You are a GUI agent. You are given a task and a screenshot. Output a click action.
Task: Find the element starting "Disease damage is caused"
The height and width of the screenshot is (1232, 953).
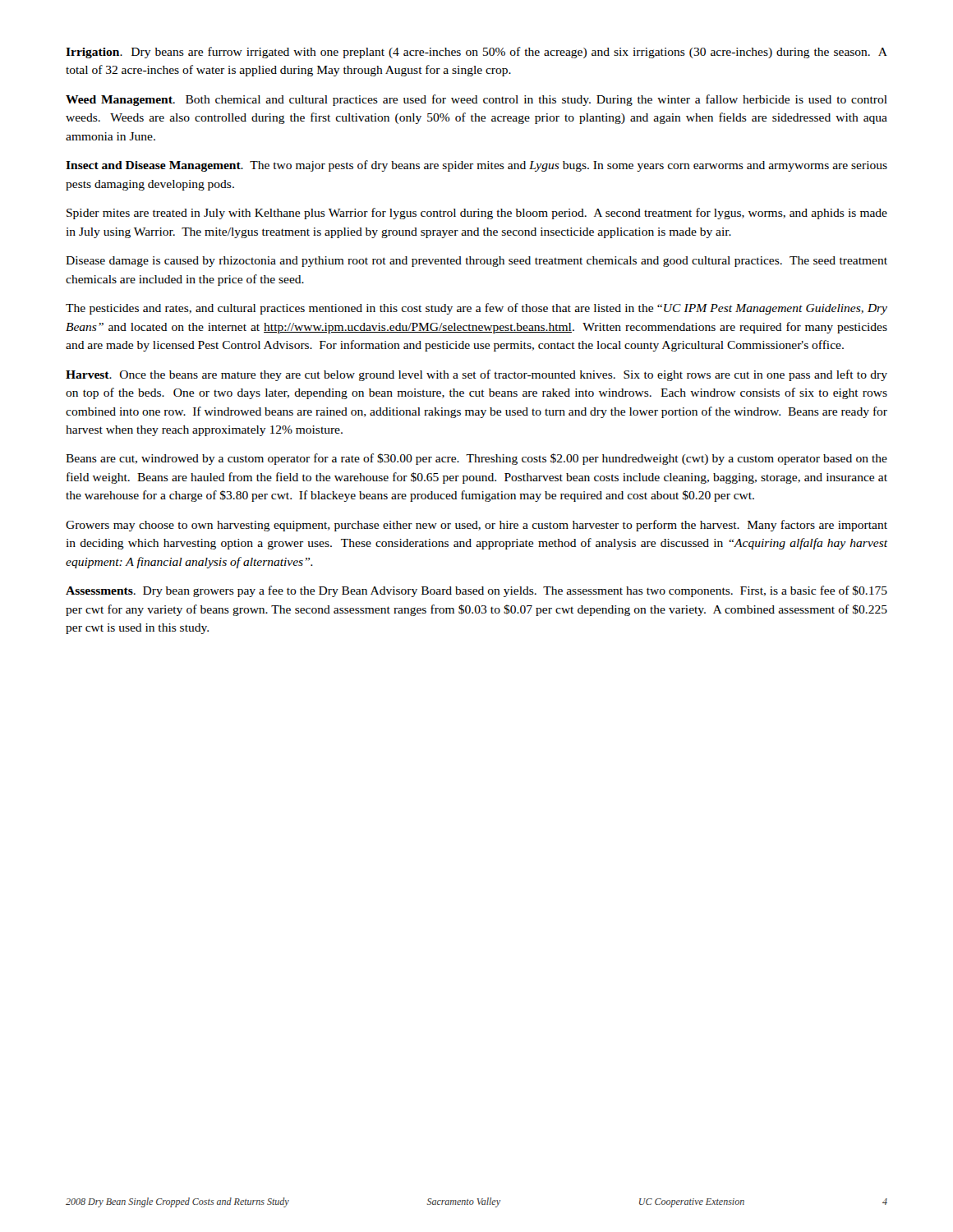[x=476, y=270]
